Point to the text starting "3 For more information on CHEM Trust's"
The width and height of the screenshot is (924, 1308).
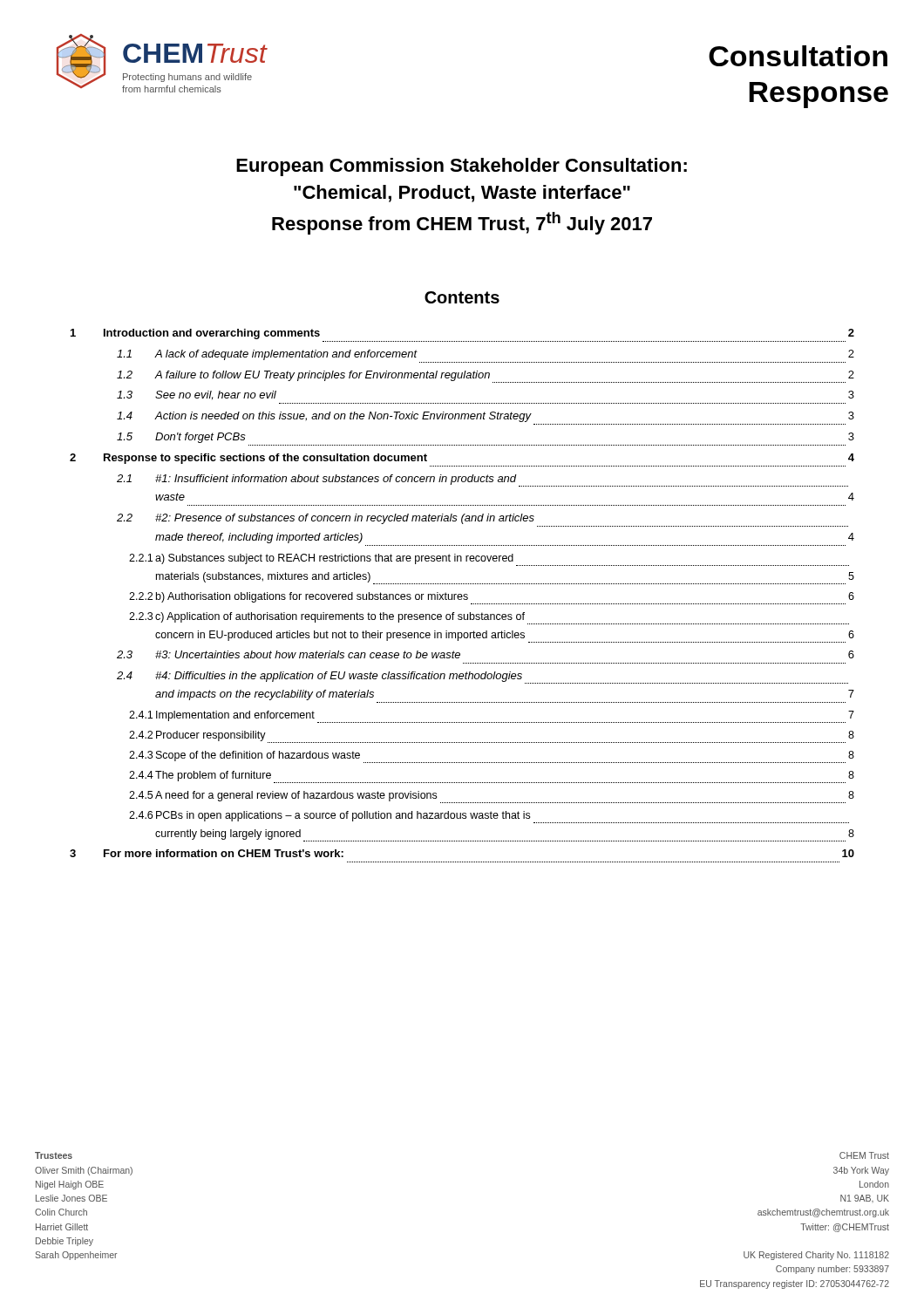(x=462, y=855)
